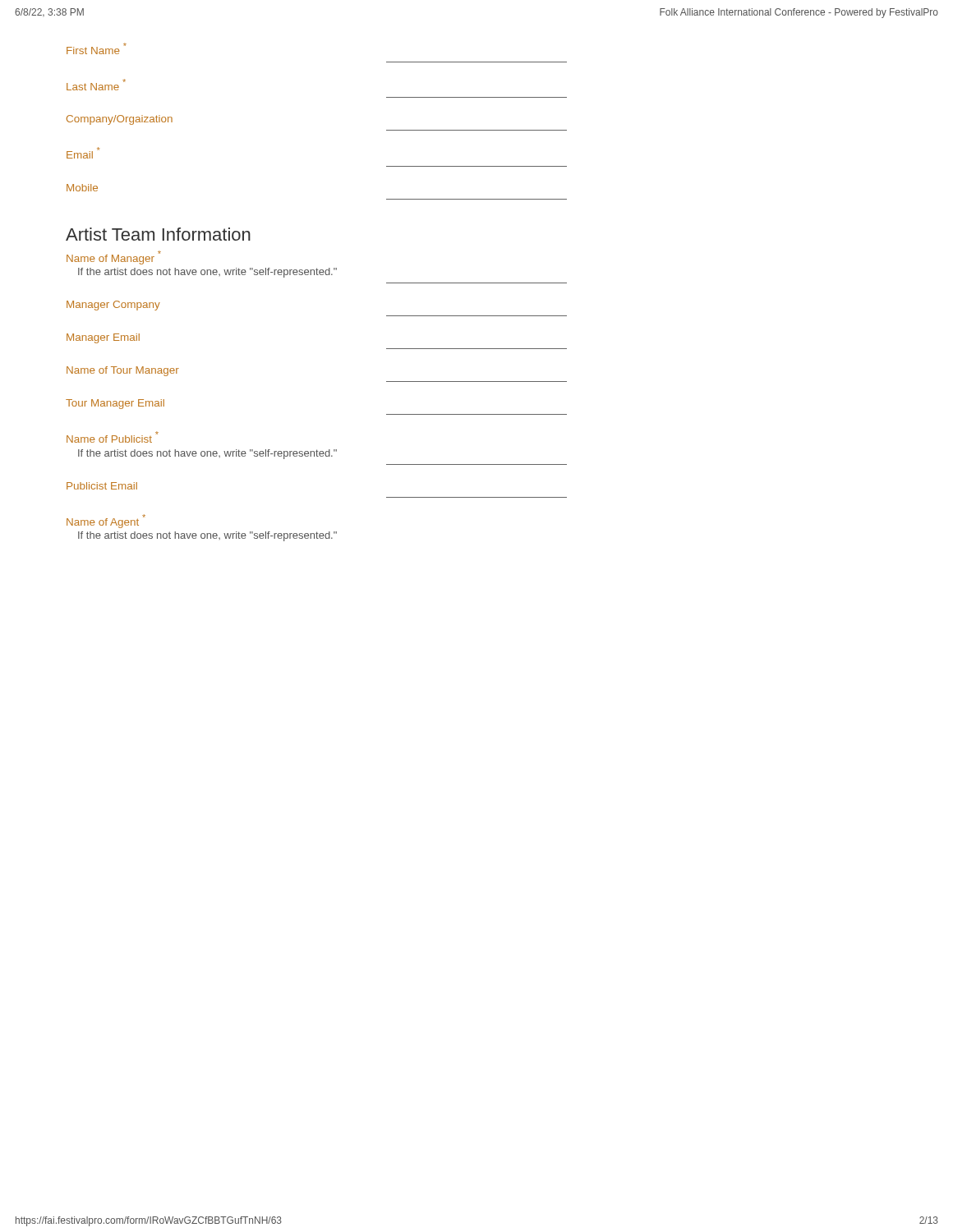Find the text block that says "Name of Publicist *"
Screen dimensions: 1232x953
pyautogui.click(x=113, y=437)
